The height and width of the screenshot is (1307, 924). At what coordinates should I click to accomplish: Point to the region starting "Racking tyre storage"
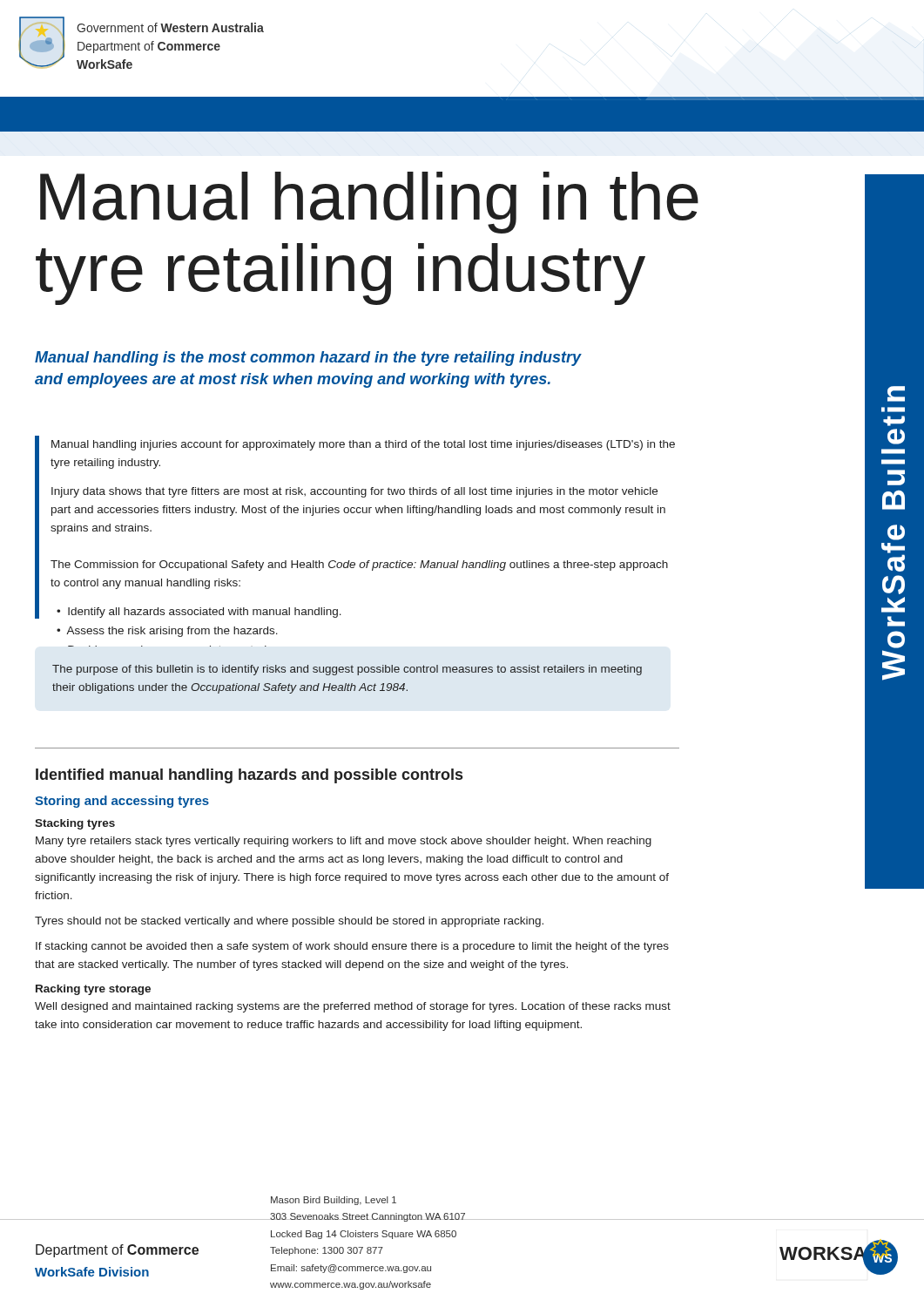93,989
